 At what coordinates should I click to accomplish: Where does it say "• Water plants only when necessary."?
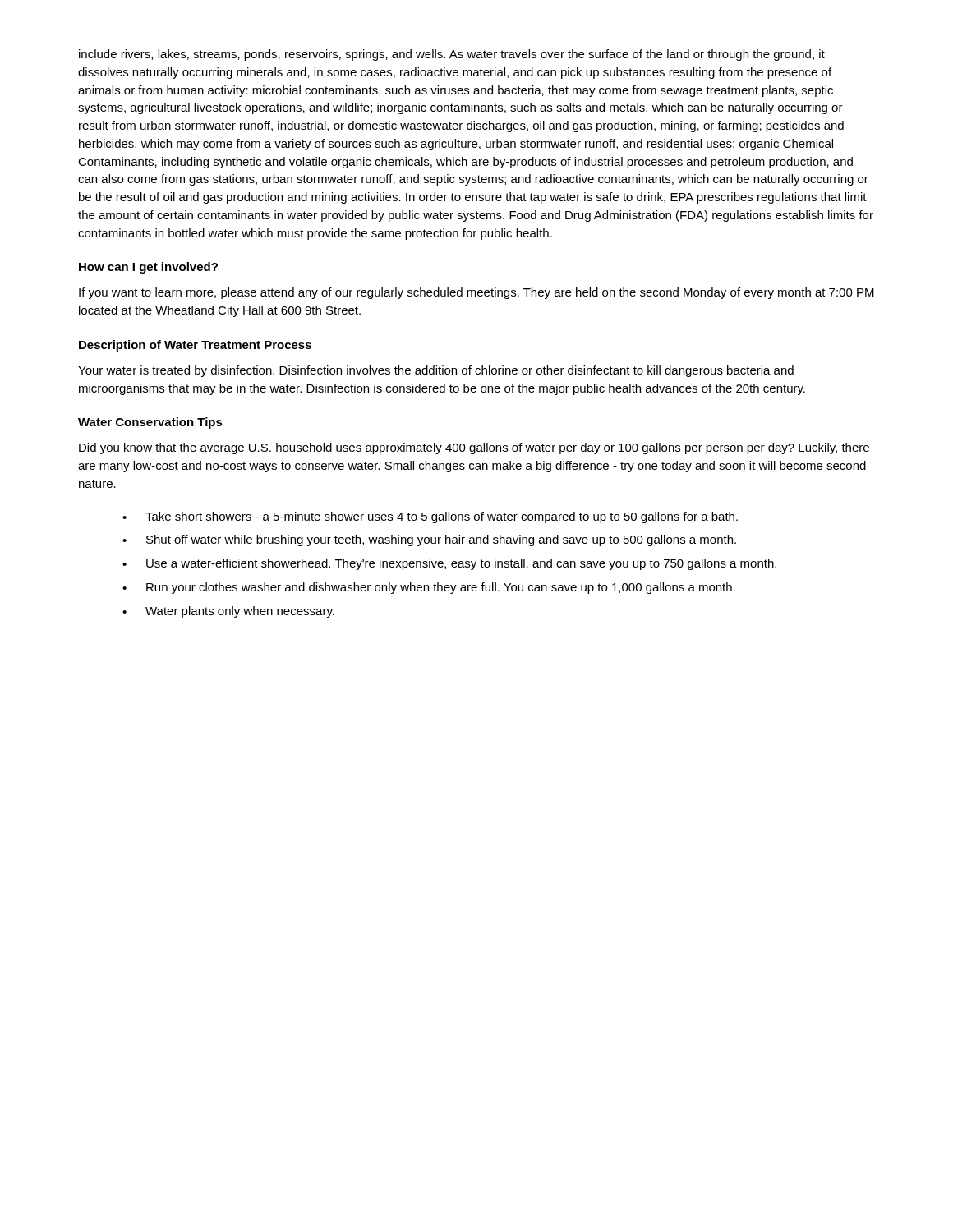(226, 611)
